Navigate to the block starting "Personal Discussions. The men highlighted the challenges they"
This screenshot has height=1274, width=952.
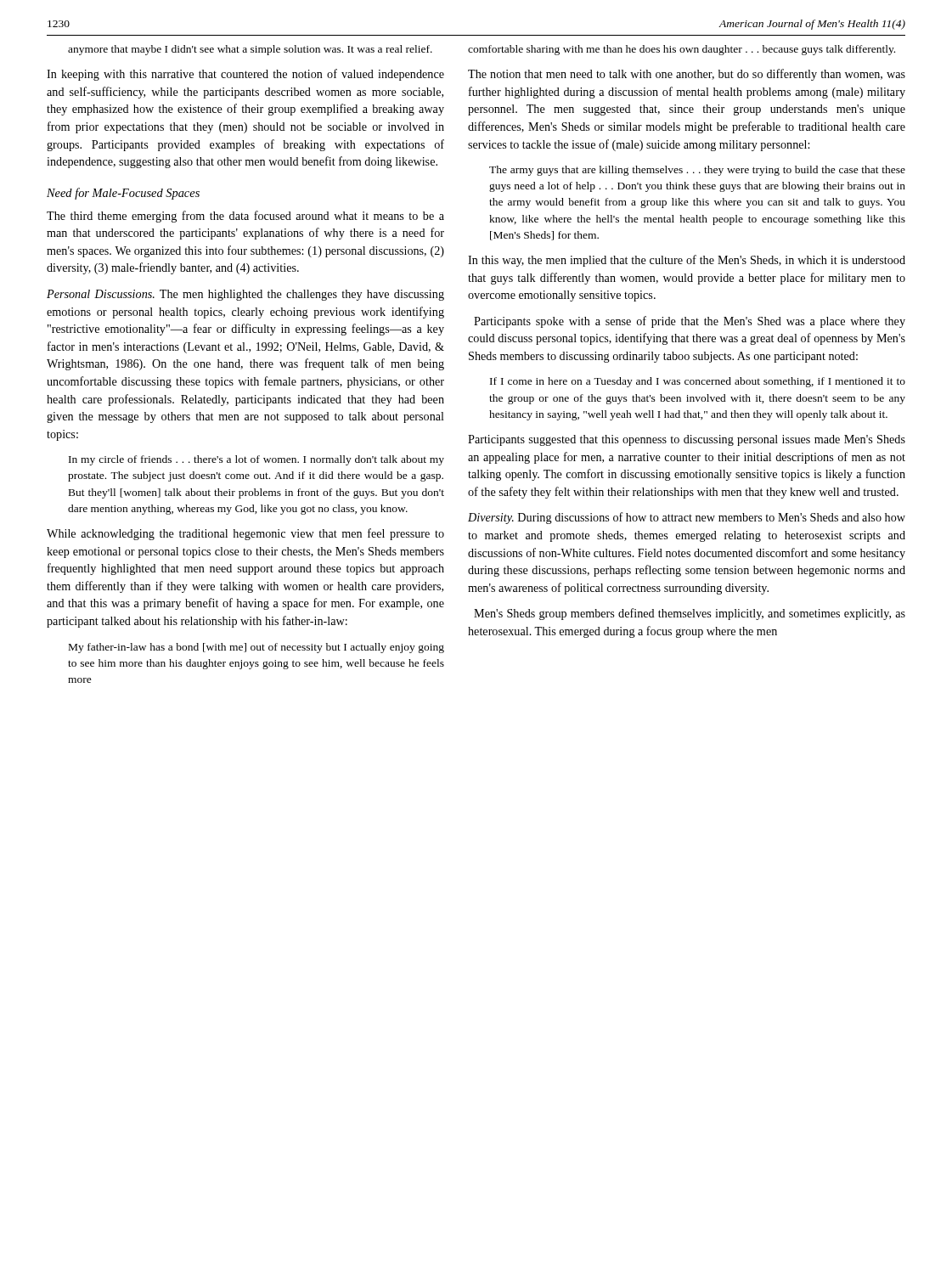tap(245, 364)
